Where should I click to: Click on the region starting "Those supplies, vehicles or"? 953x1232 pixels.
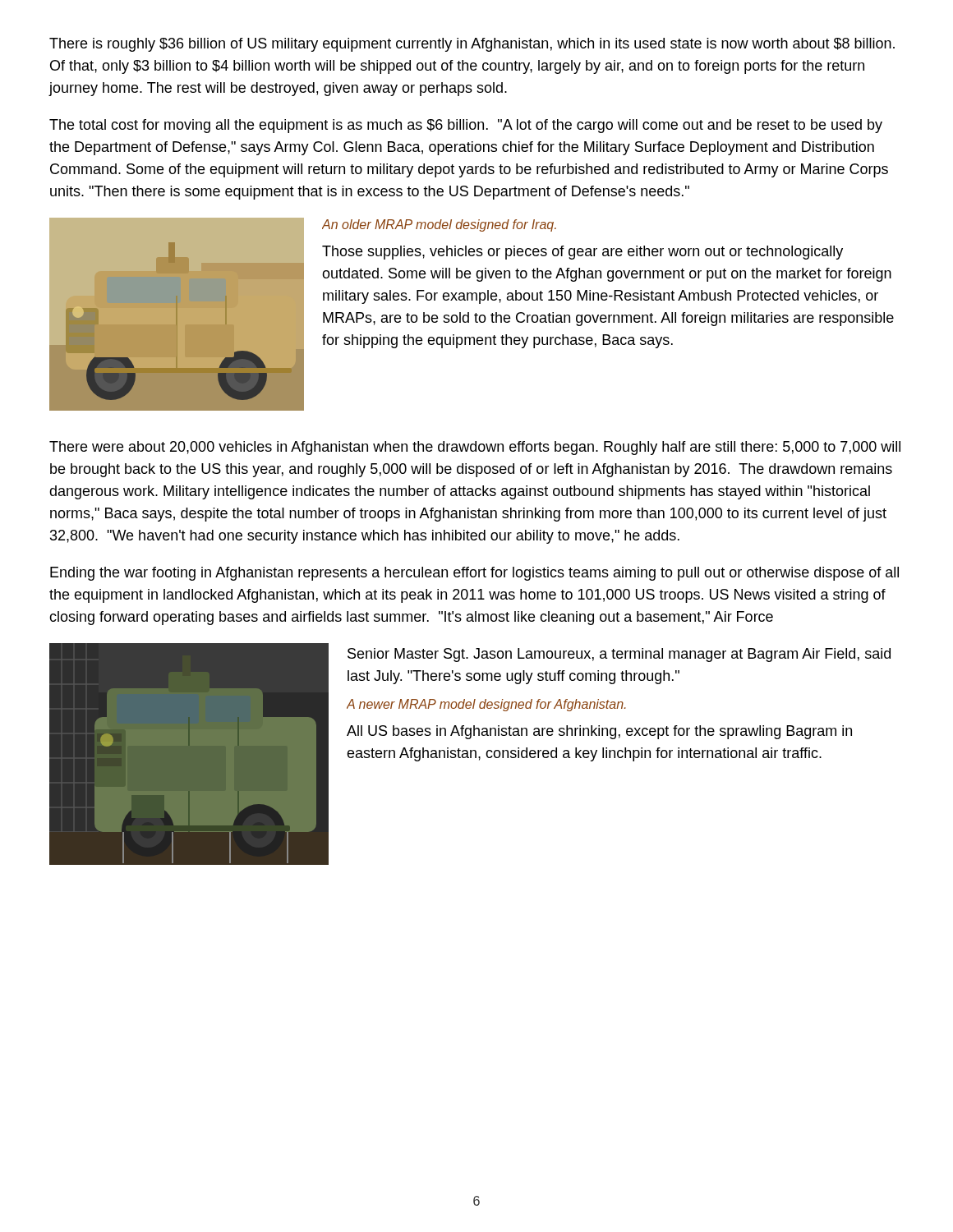coord(608,296)
